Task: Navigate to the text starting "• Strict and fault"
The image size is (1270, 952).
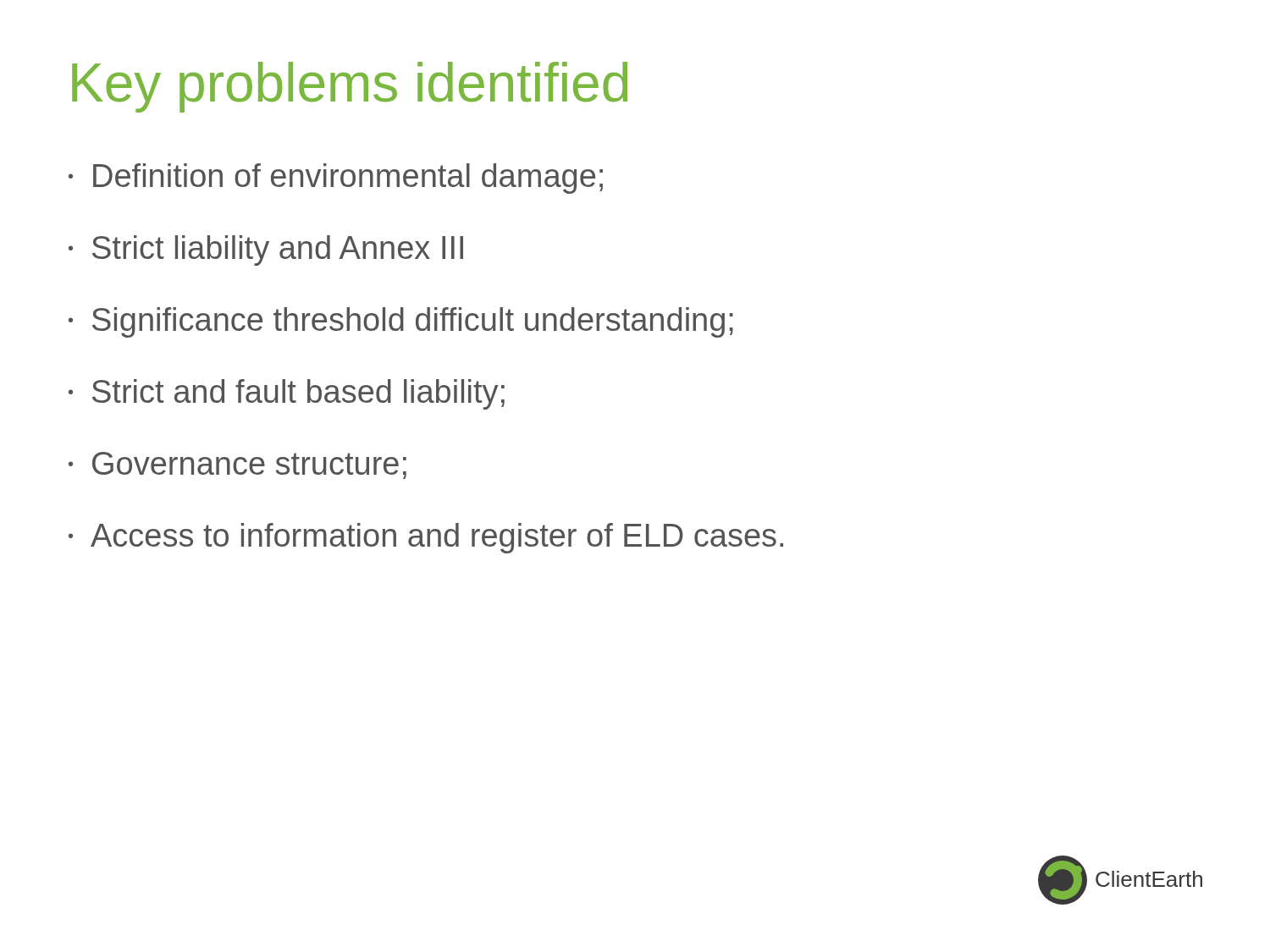Action: (287, 392)
